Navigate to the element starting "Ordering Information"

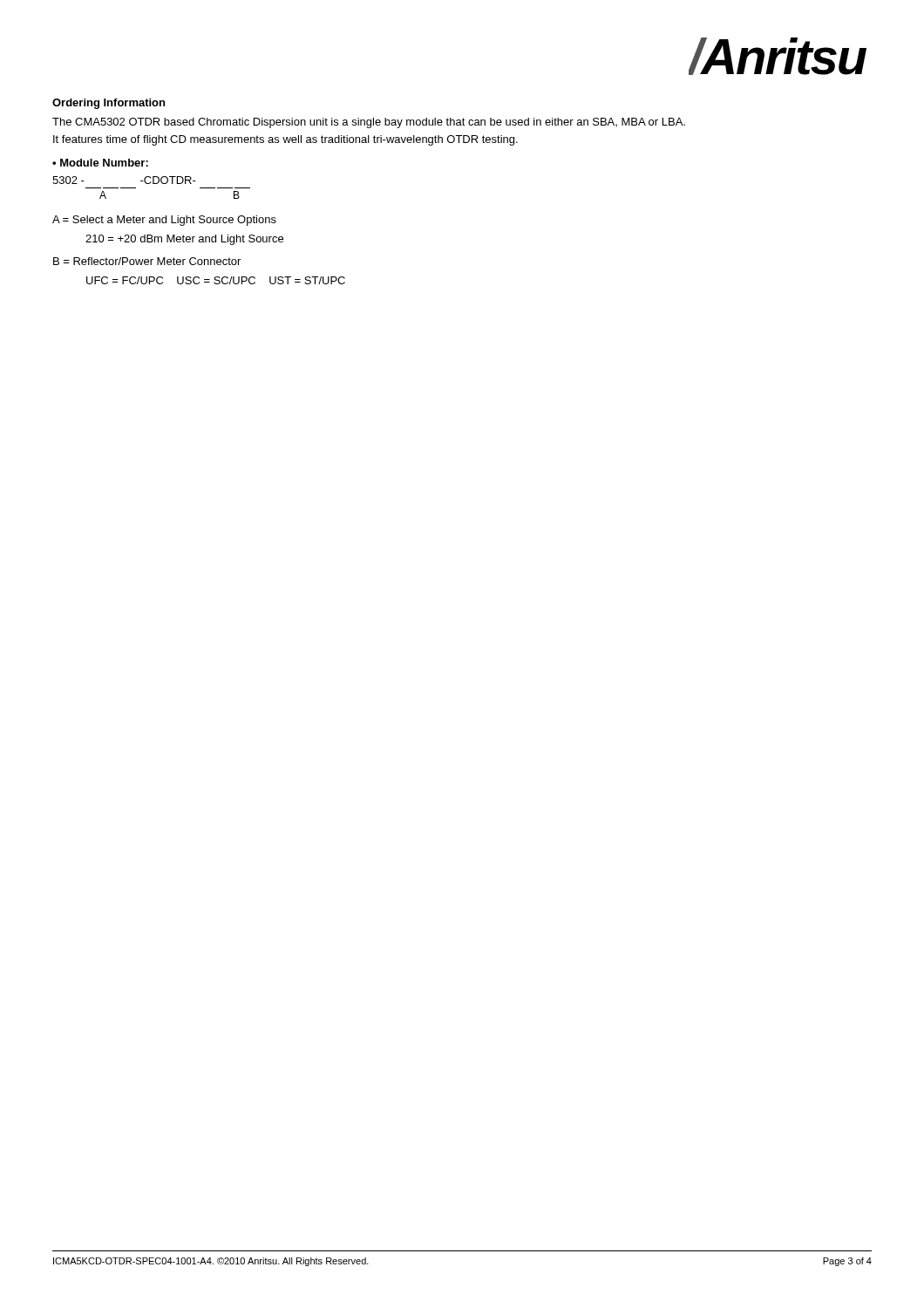(x=109, y=102)
